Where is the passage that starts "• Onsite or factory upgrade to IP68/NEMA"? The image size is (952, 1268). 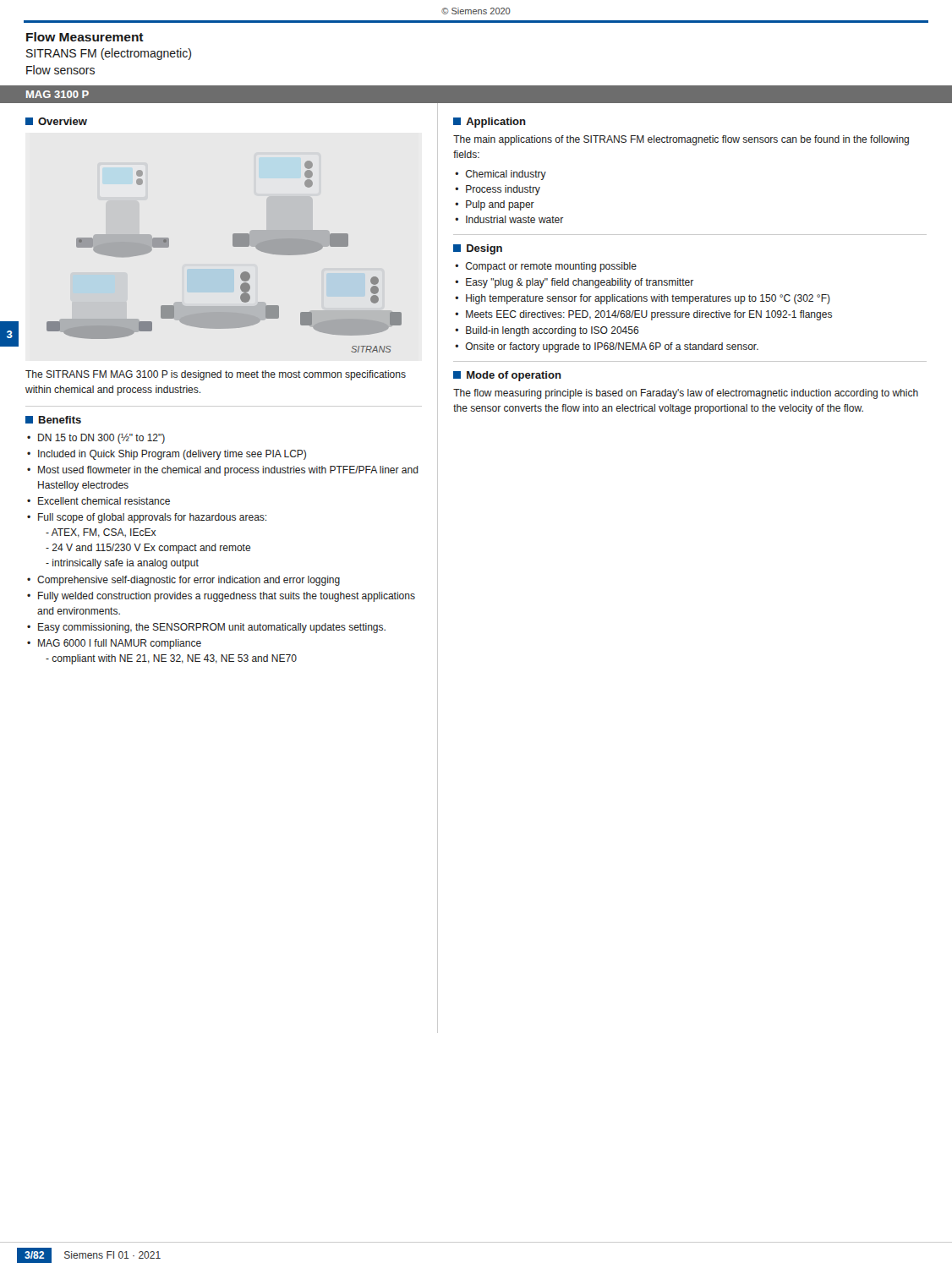pyautogui.click(x=607, y=347)
